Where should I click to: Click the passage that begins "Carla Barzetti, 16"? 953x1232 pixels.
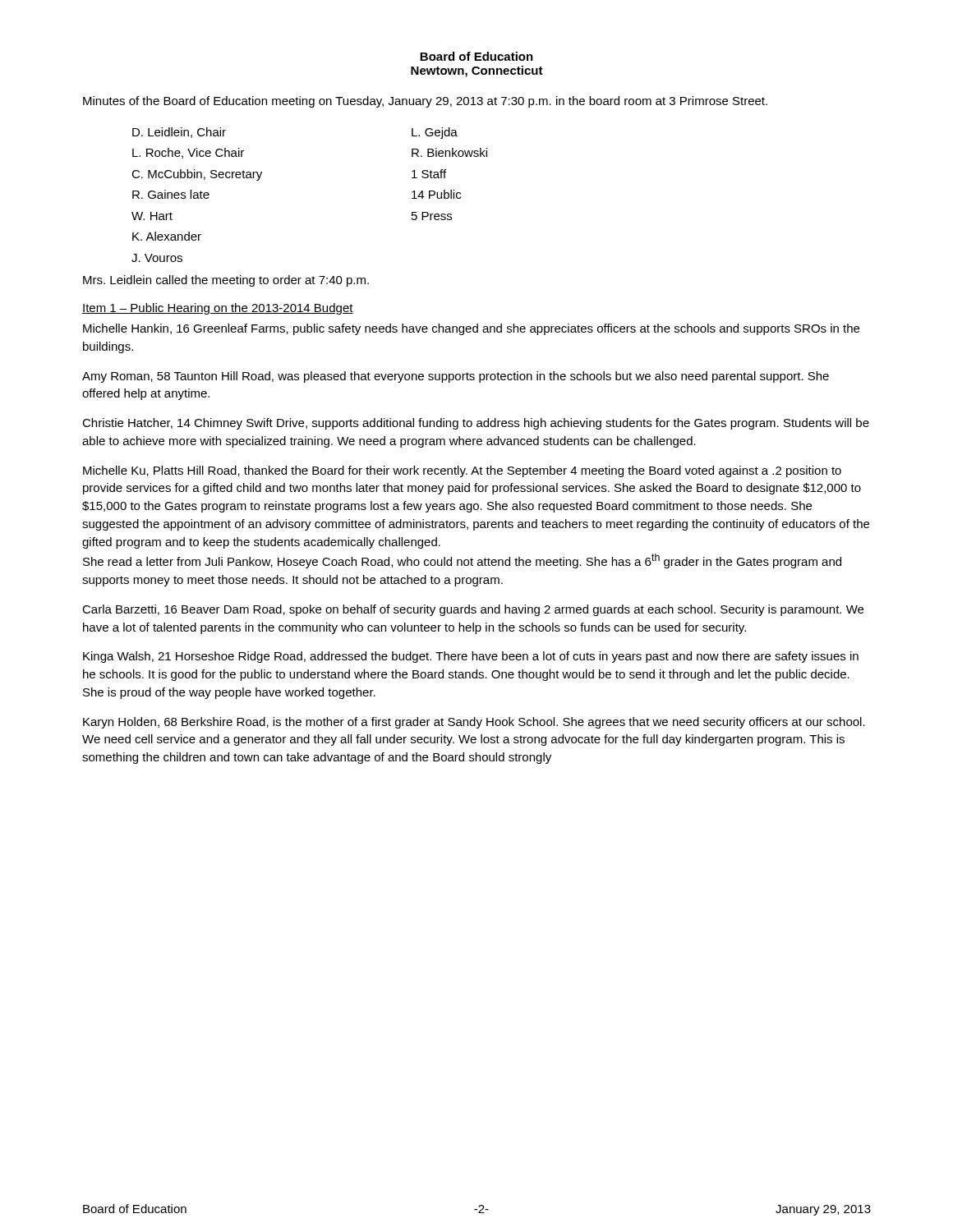click(x=473, y=618)
